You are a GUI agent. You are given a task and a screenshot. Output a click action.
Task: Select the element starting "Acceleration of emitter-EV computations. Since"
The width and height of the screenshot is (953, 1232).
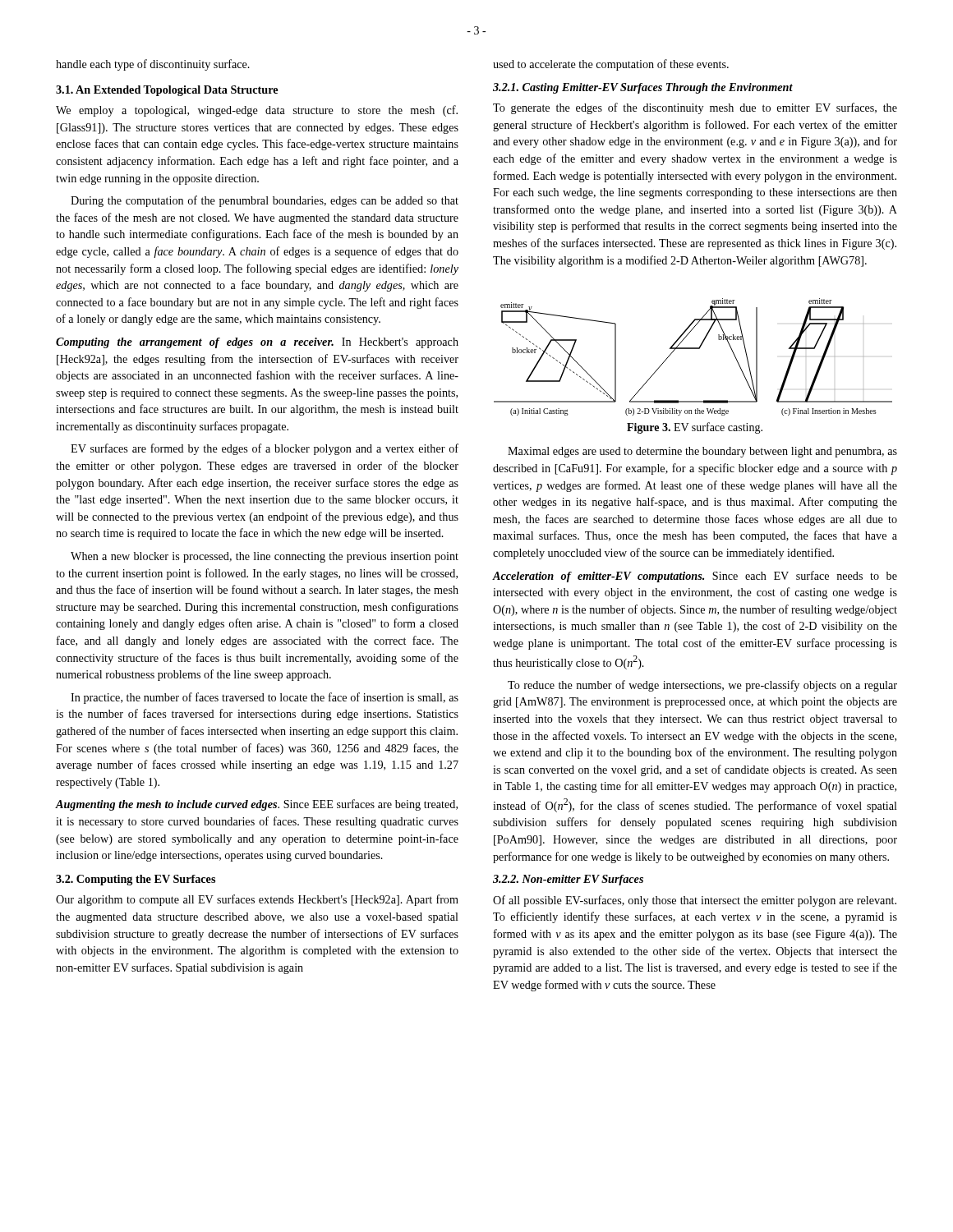(x=695, y=716)
